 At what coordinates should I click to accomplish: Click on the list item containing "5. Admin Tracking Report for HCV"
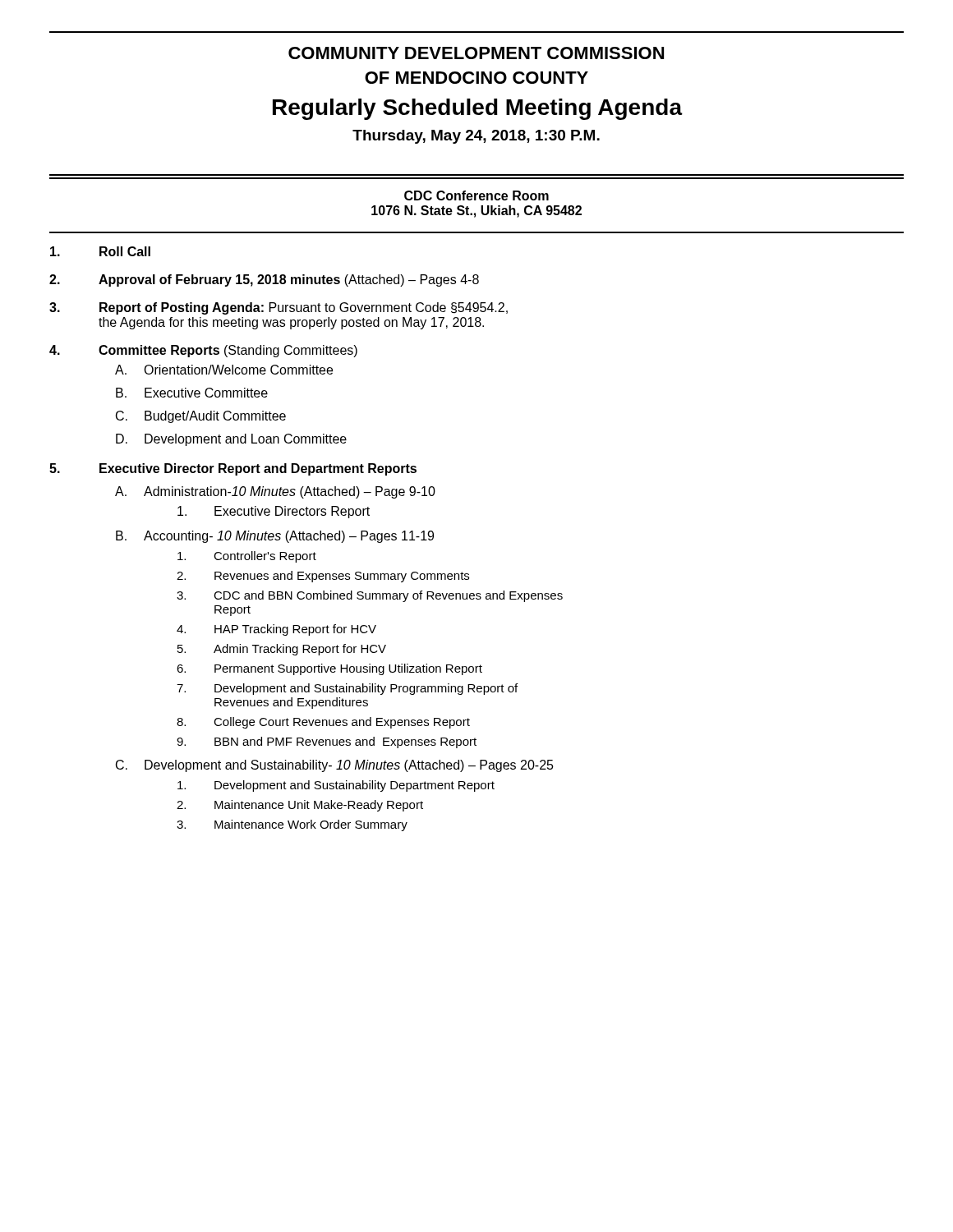pyautogui.click(x=281, y=648)
